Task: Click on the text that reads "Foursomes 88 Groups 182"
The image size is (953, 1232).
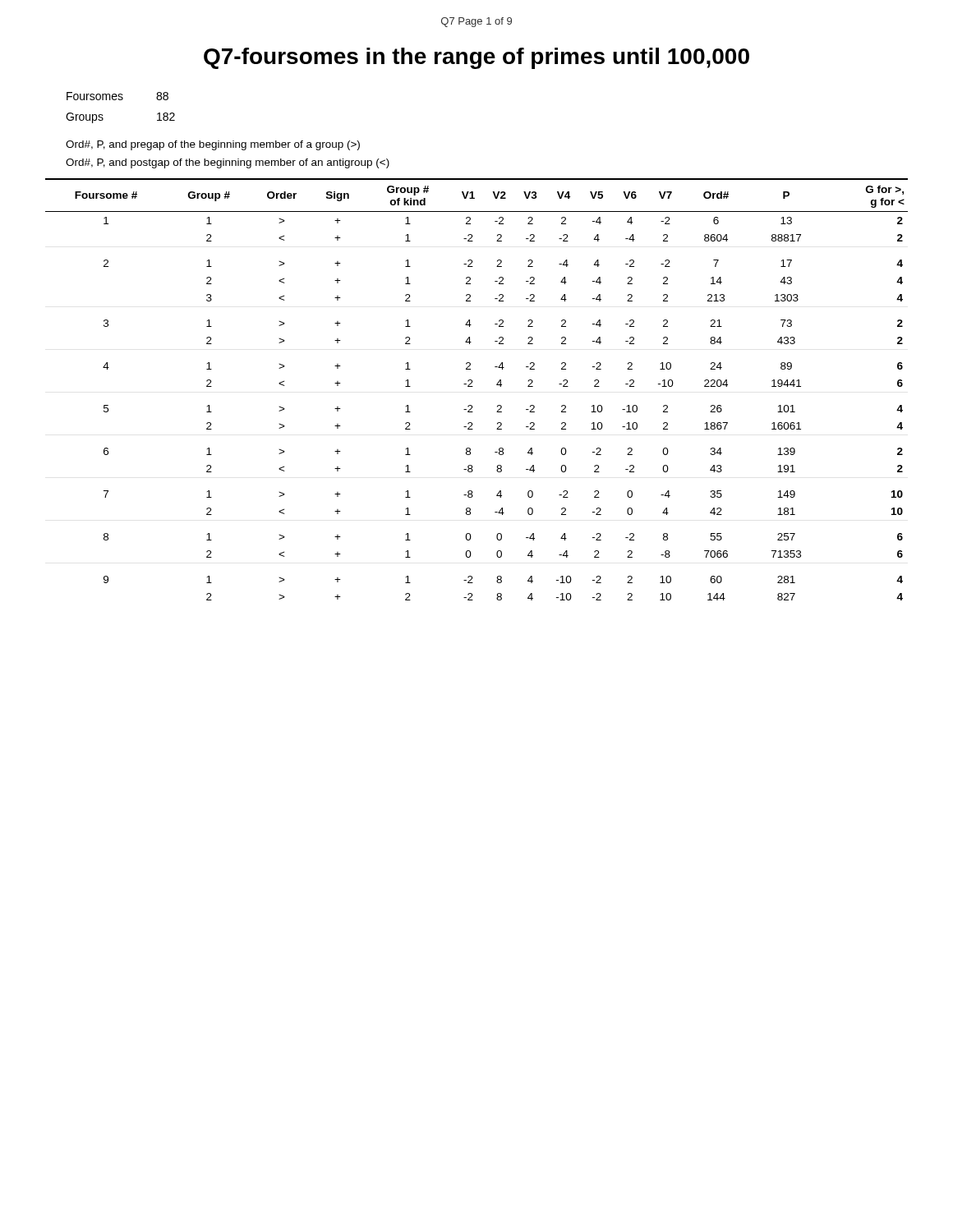Action: tap(121, 107)
